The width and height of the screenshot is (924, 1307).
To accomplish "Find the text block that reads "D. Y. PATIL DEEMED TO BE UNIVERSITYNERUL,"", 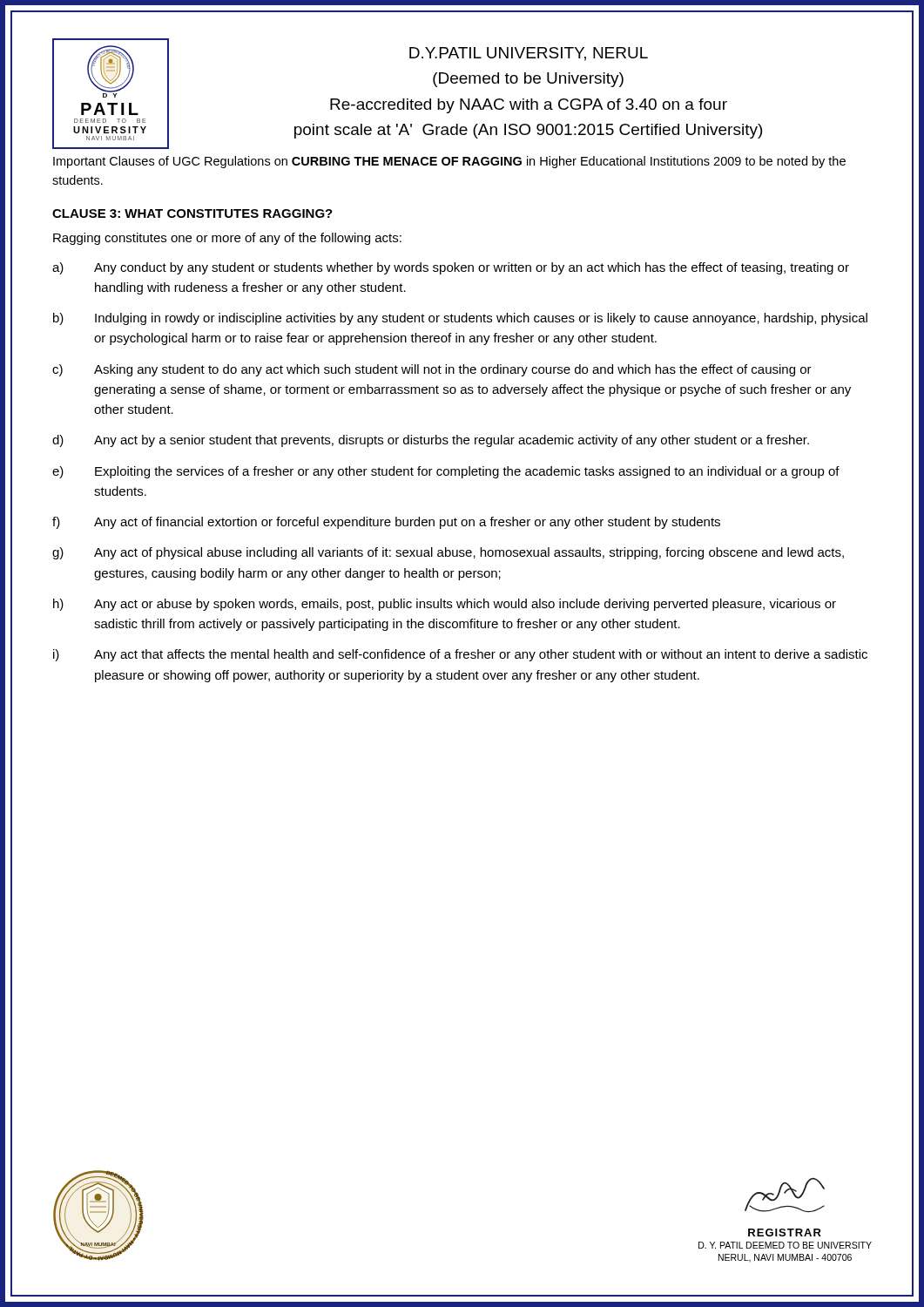I will (x=785, y=1251).
